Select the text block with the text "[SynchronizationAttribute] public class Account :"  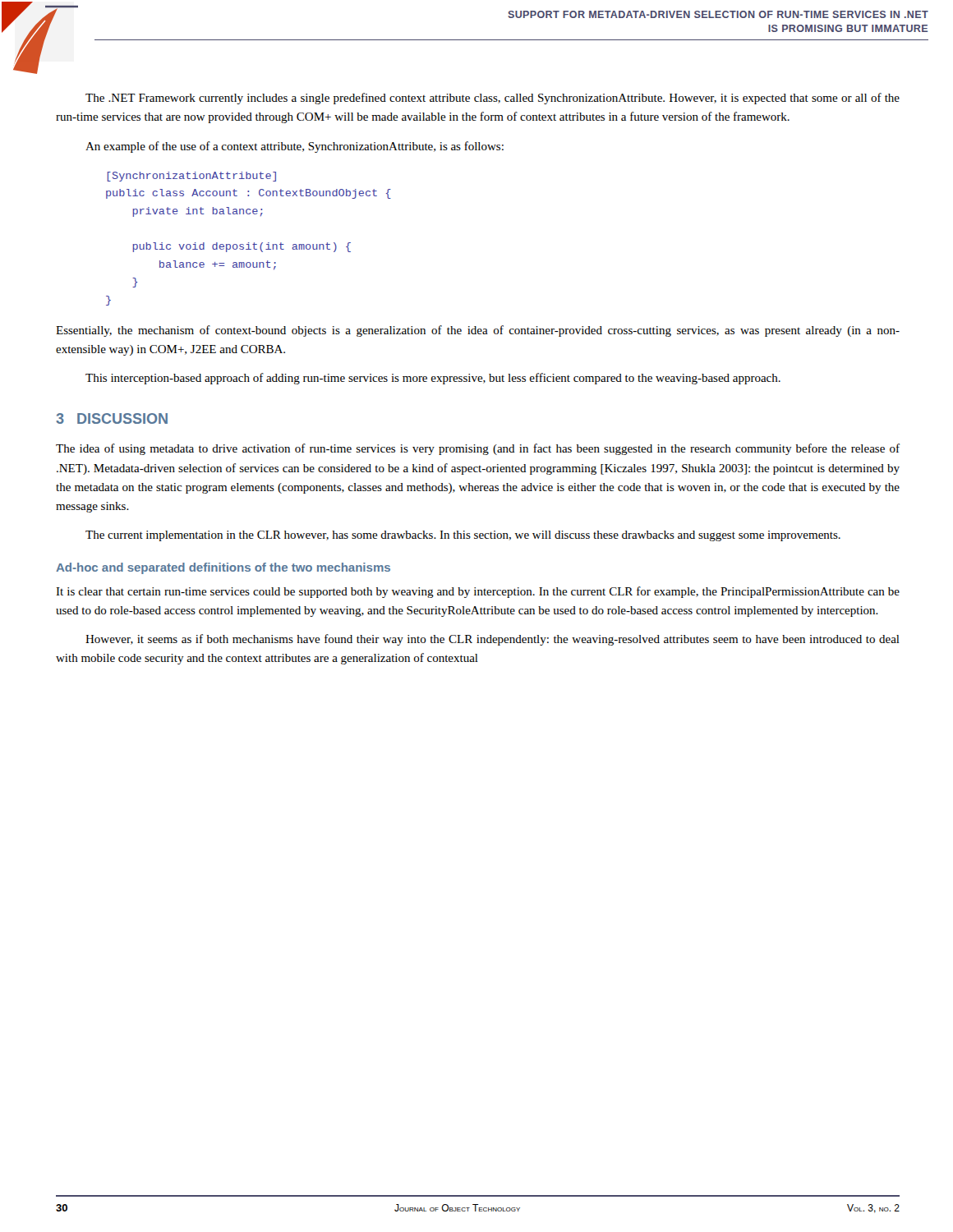coord(191,177)
